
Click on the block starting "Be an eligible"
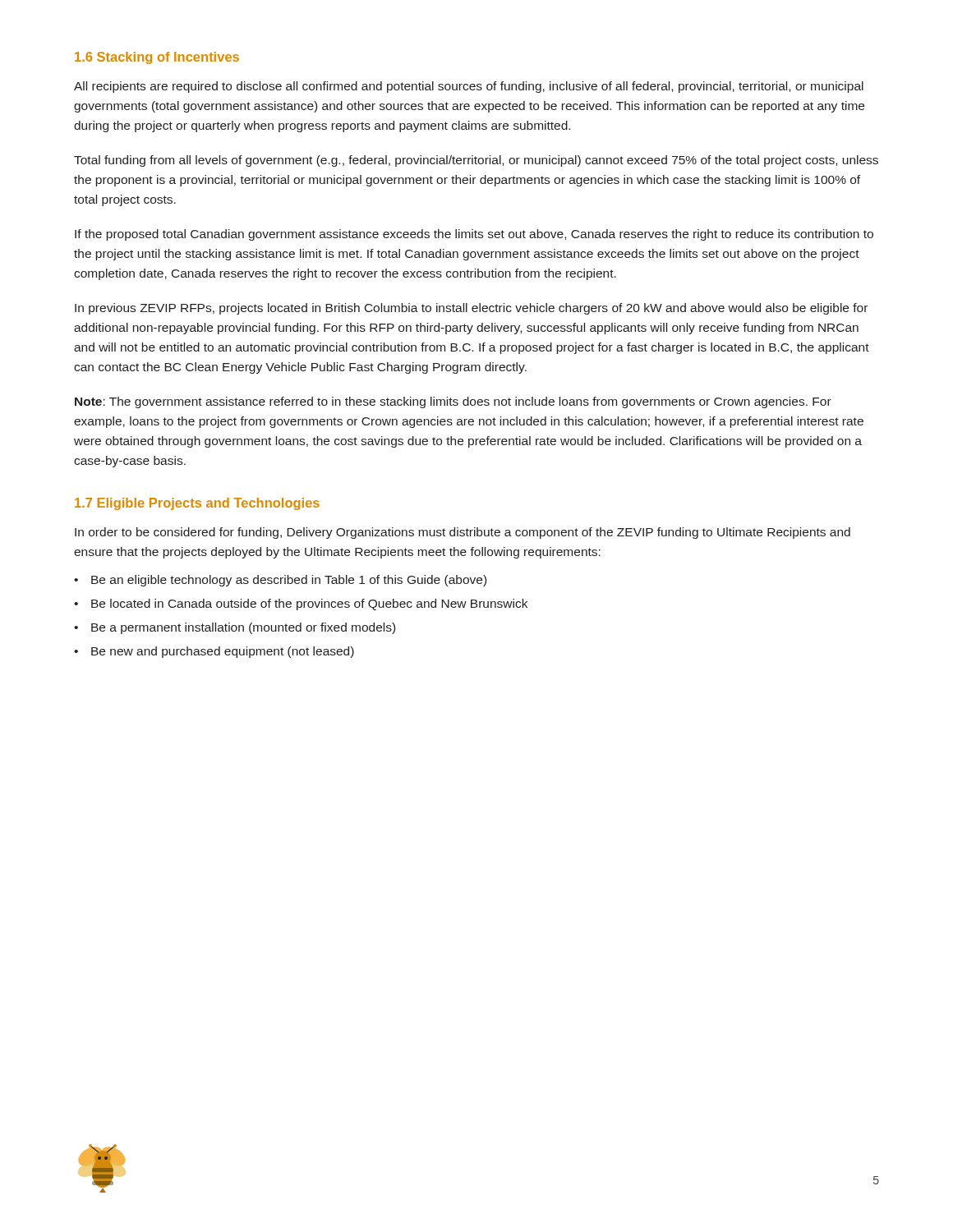tap(289, 580)
